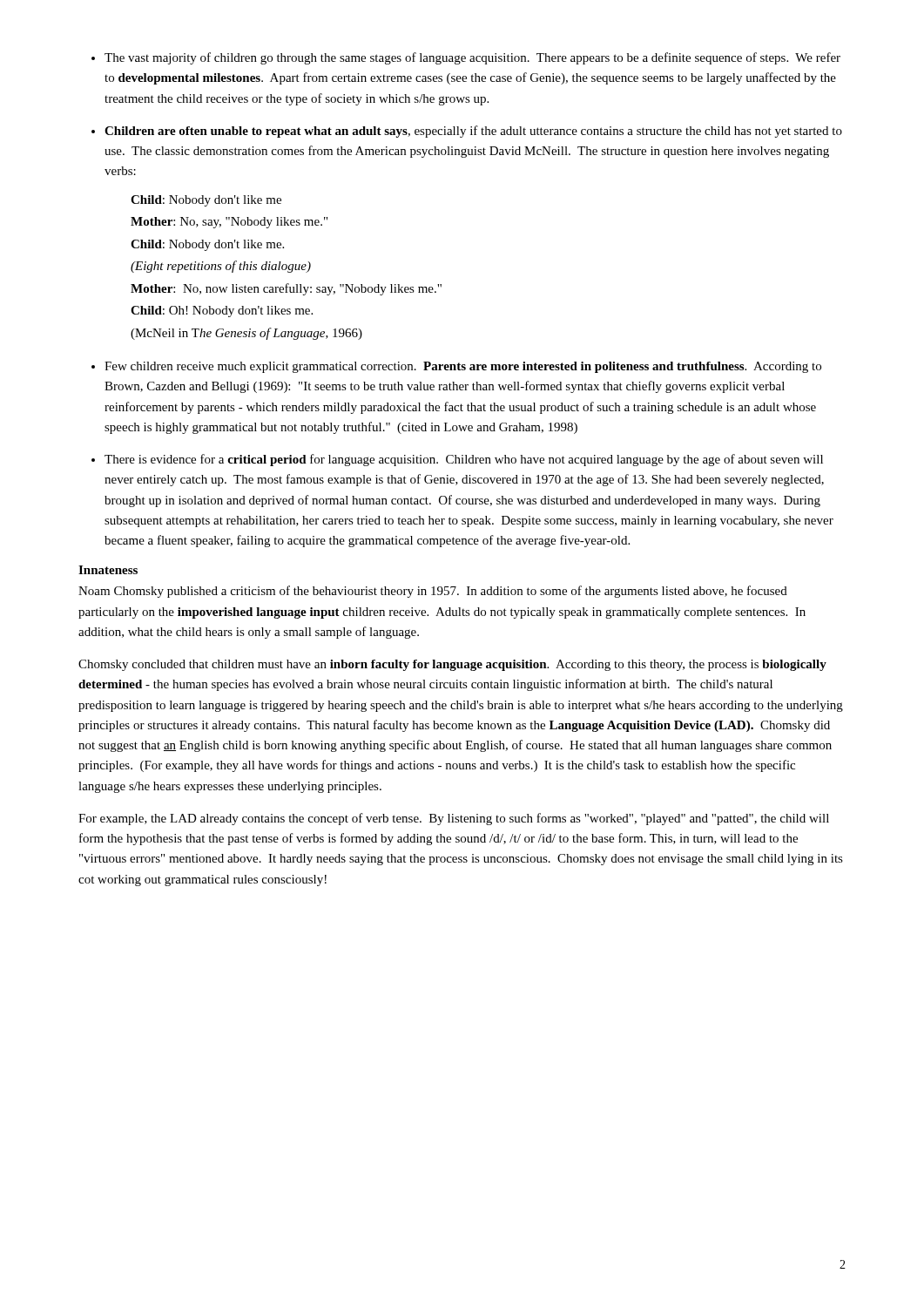This screenshot has height=1307, width=924.
Task: Point to the block beginning "There is evidence for"
Action: coord(469,500)
